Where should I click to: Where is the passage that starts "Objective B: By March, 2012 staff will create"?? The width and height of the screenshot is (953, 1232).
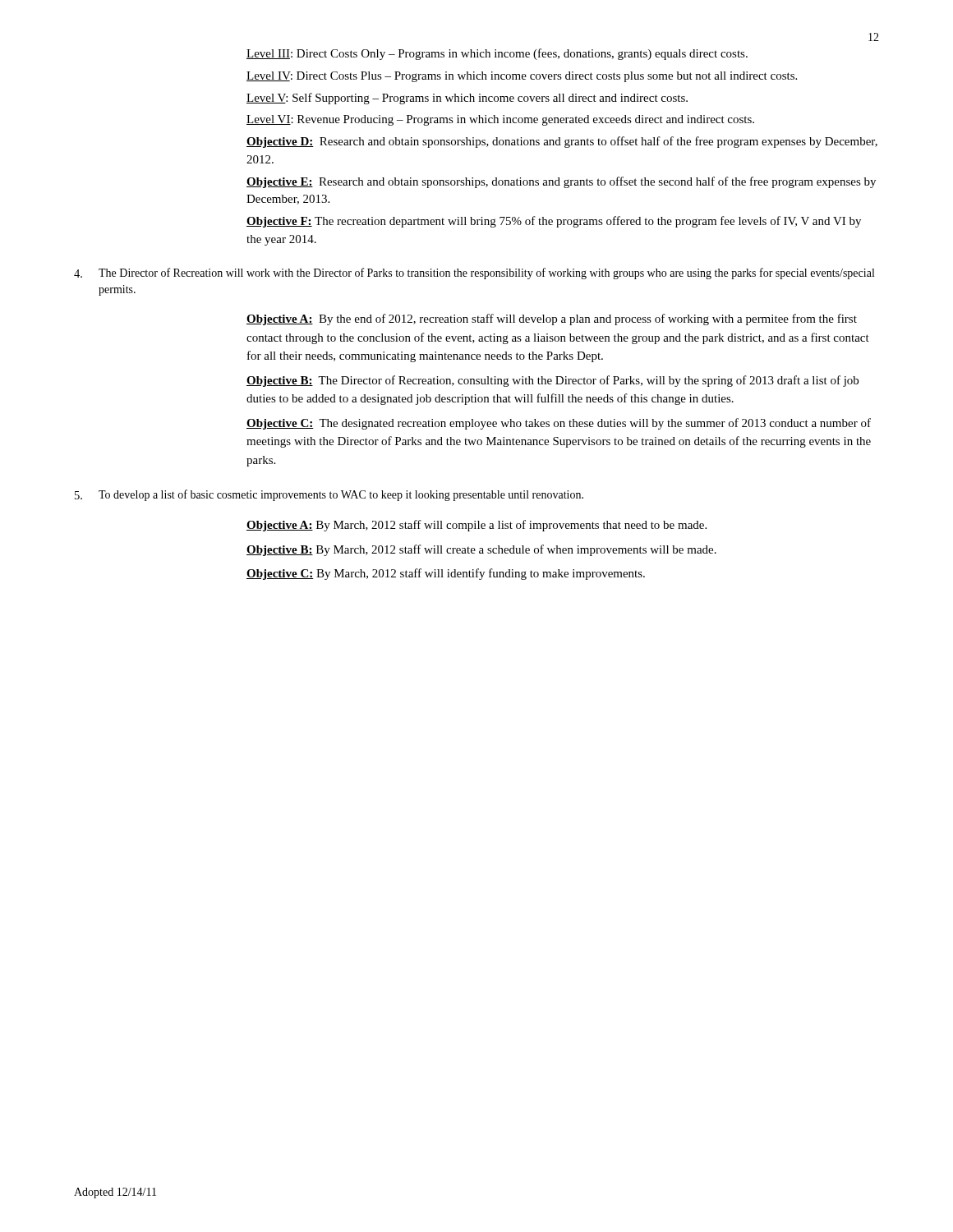482,549
